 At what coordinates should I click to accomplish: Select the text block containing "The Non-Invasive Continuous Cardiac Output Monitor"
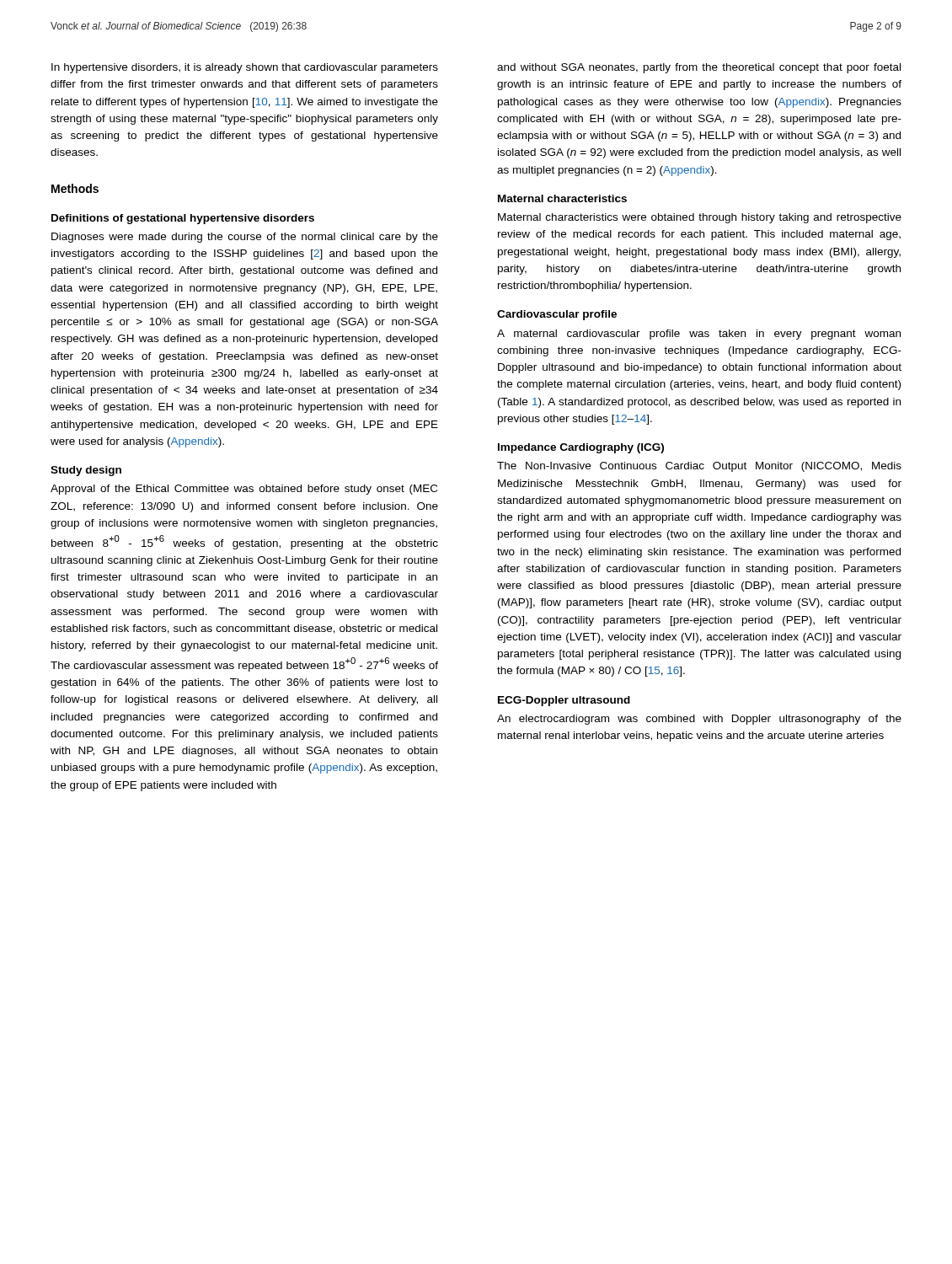coord(699,569)
